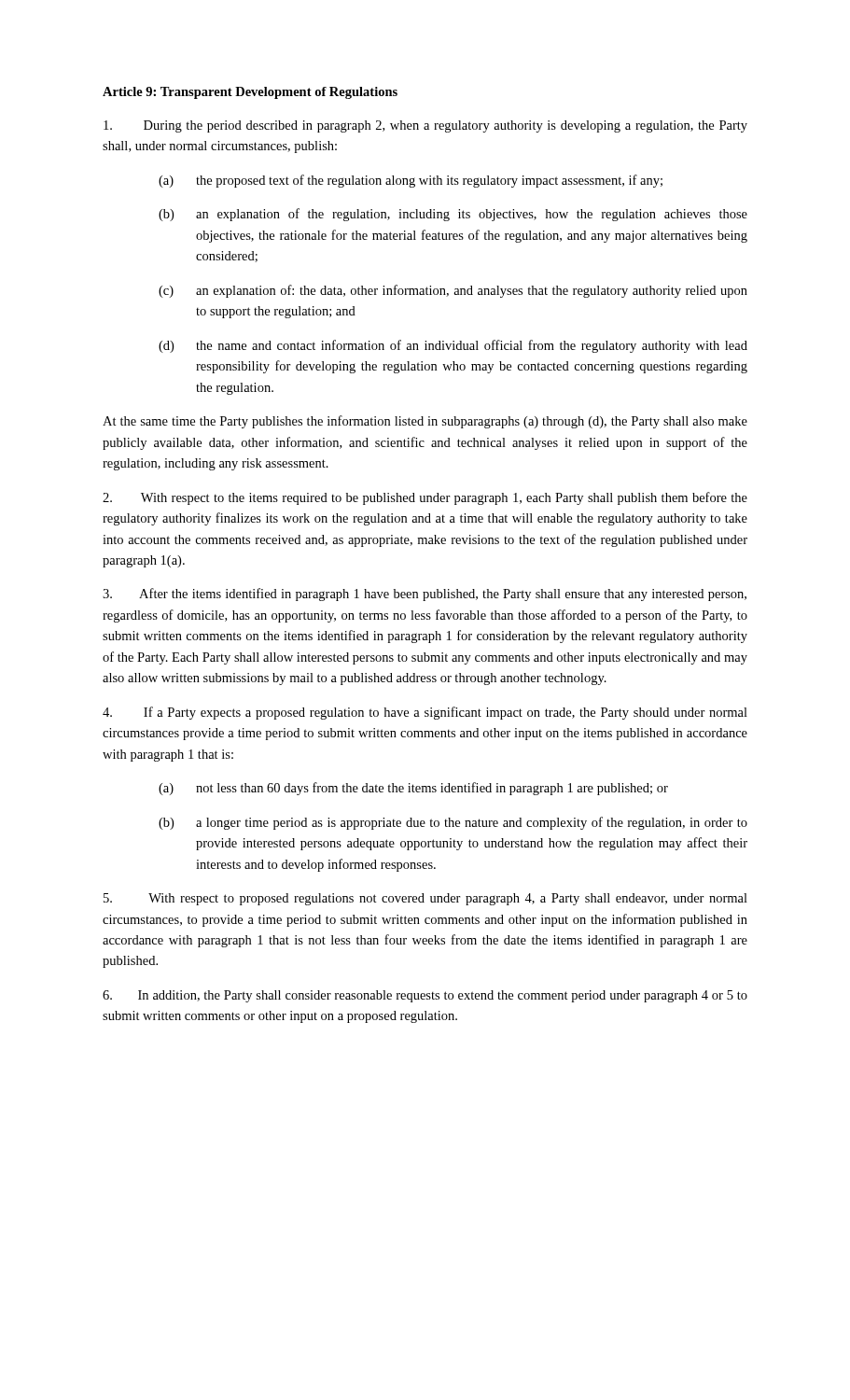This screenshot has width=850, height=1400.
Task: Find the text block that says "In addition, the Party shall consider reasonable requests"
Action: pos(425,1005)
